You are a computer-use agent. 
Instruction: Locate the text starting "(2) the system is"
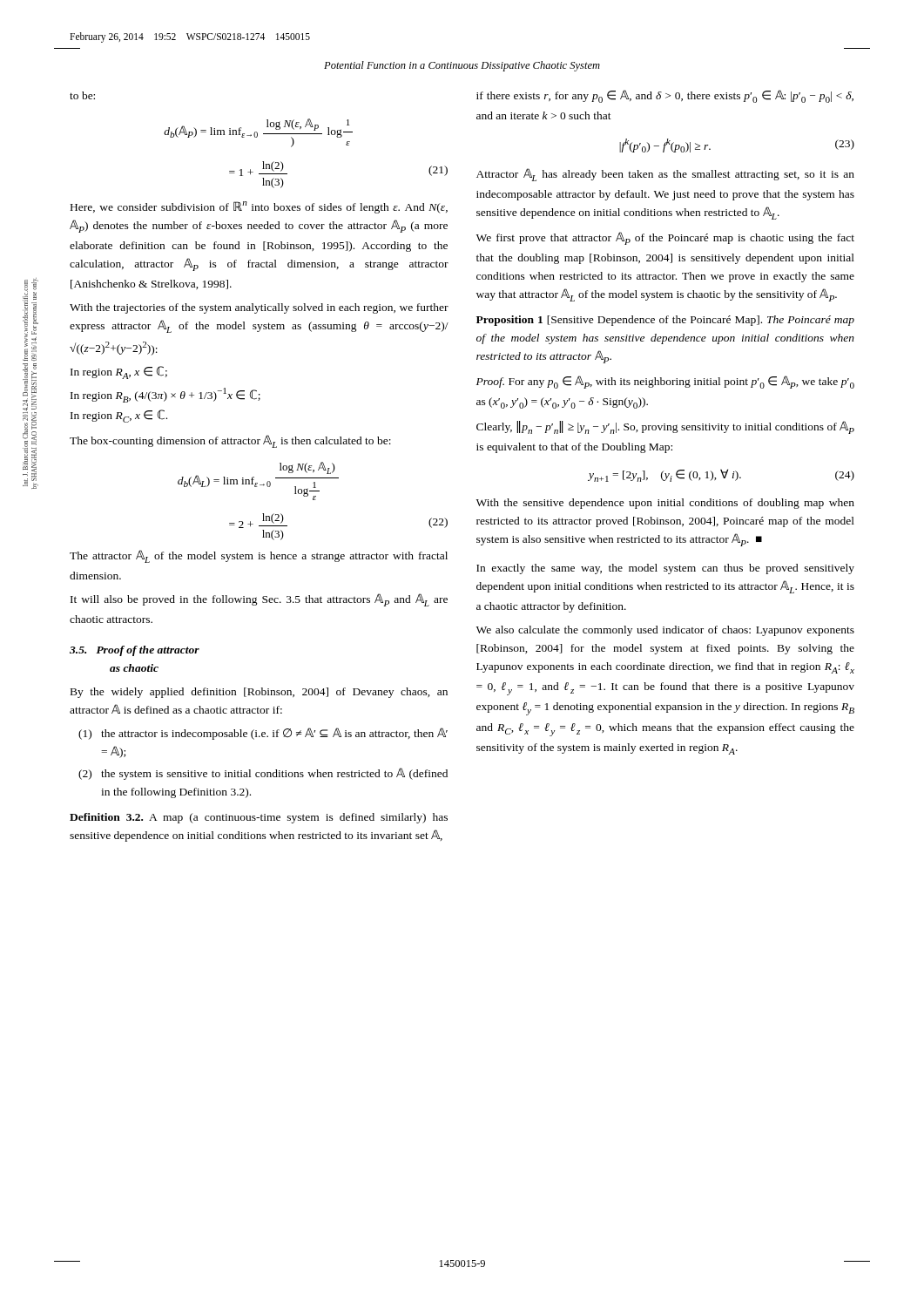coord(263,783)
